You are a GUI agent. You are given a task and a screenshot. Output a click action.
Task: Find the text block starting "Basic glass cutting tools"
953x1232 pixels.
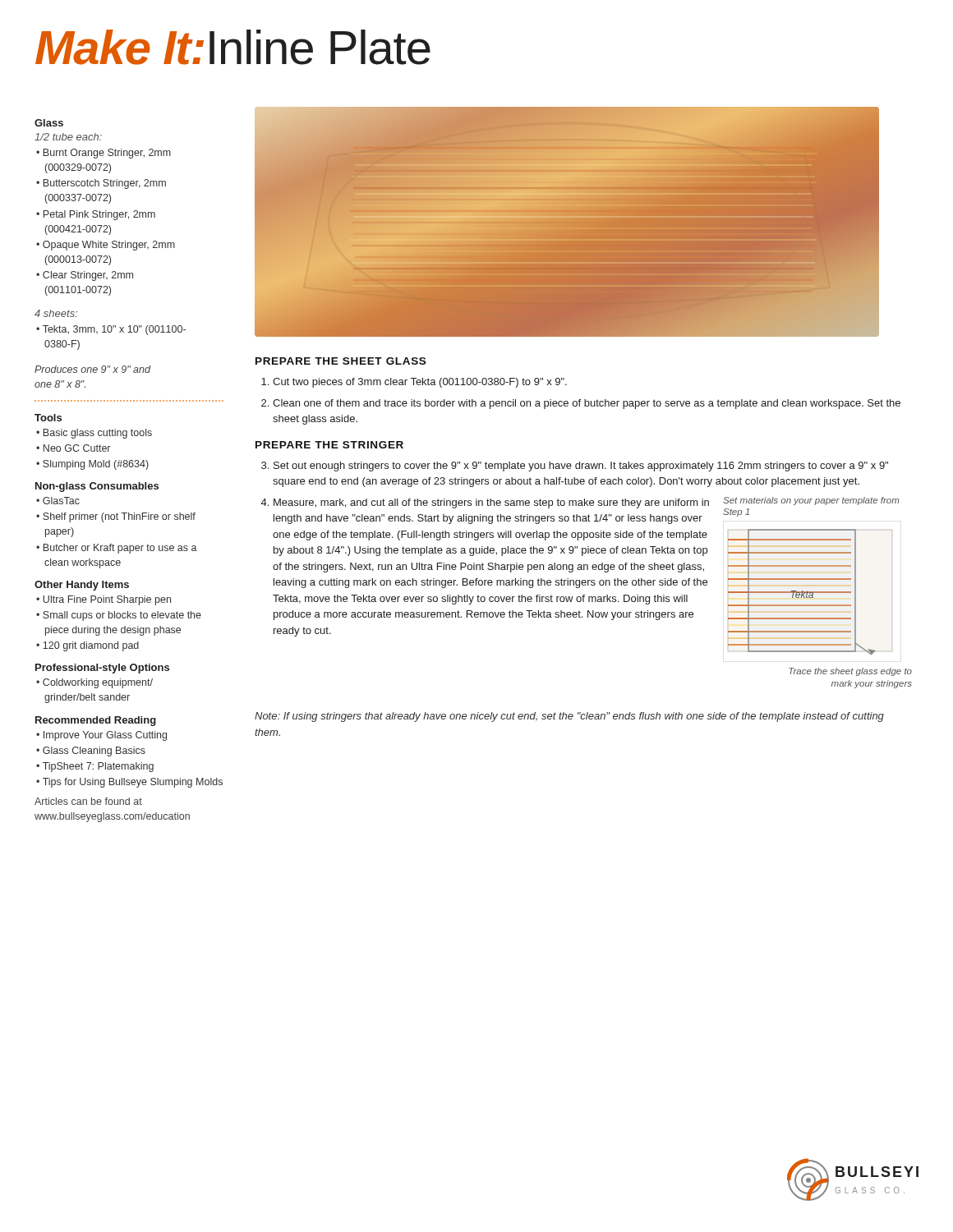(97, 433)
